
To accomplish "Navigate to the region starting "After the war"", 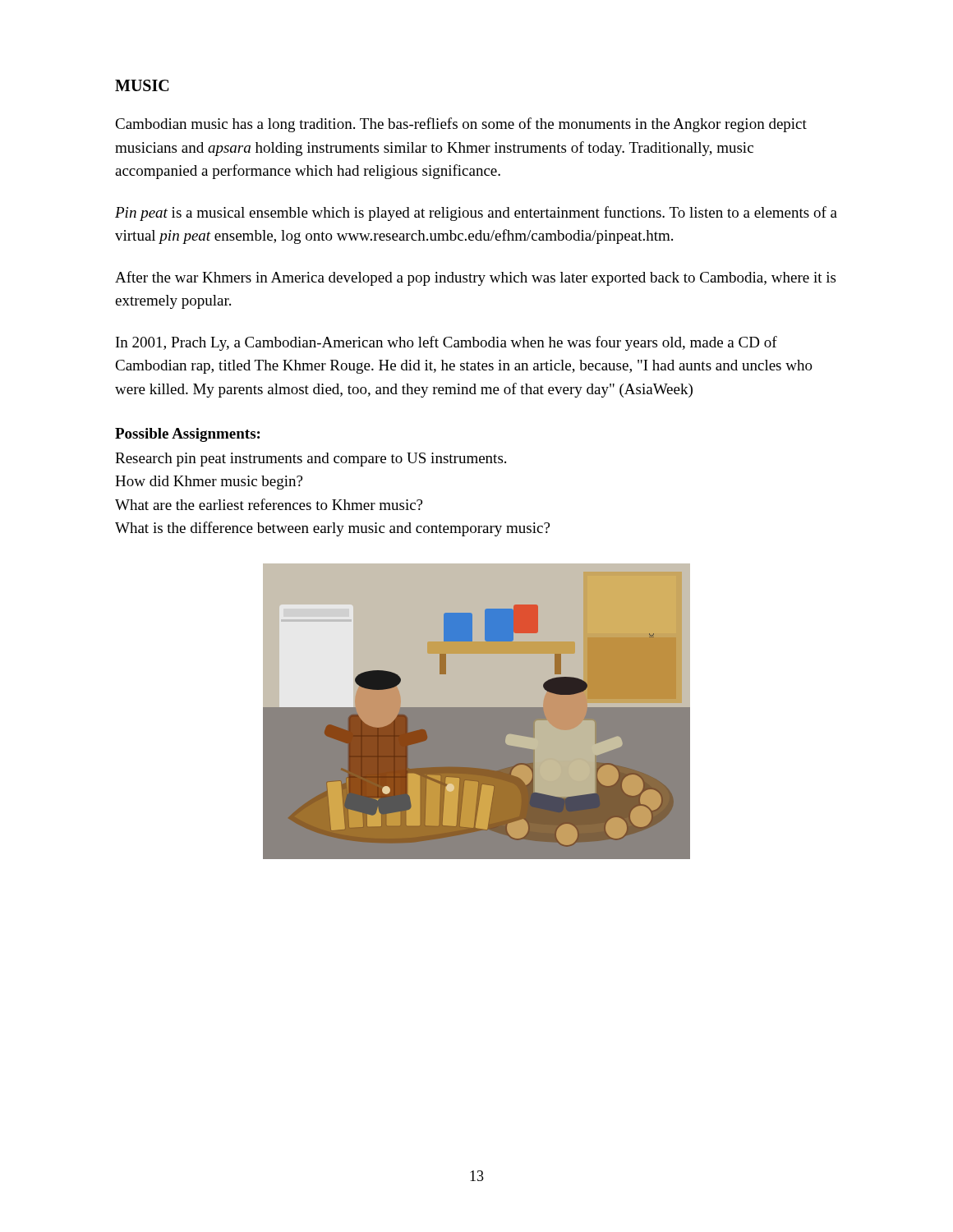I will coord(476,289).
